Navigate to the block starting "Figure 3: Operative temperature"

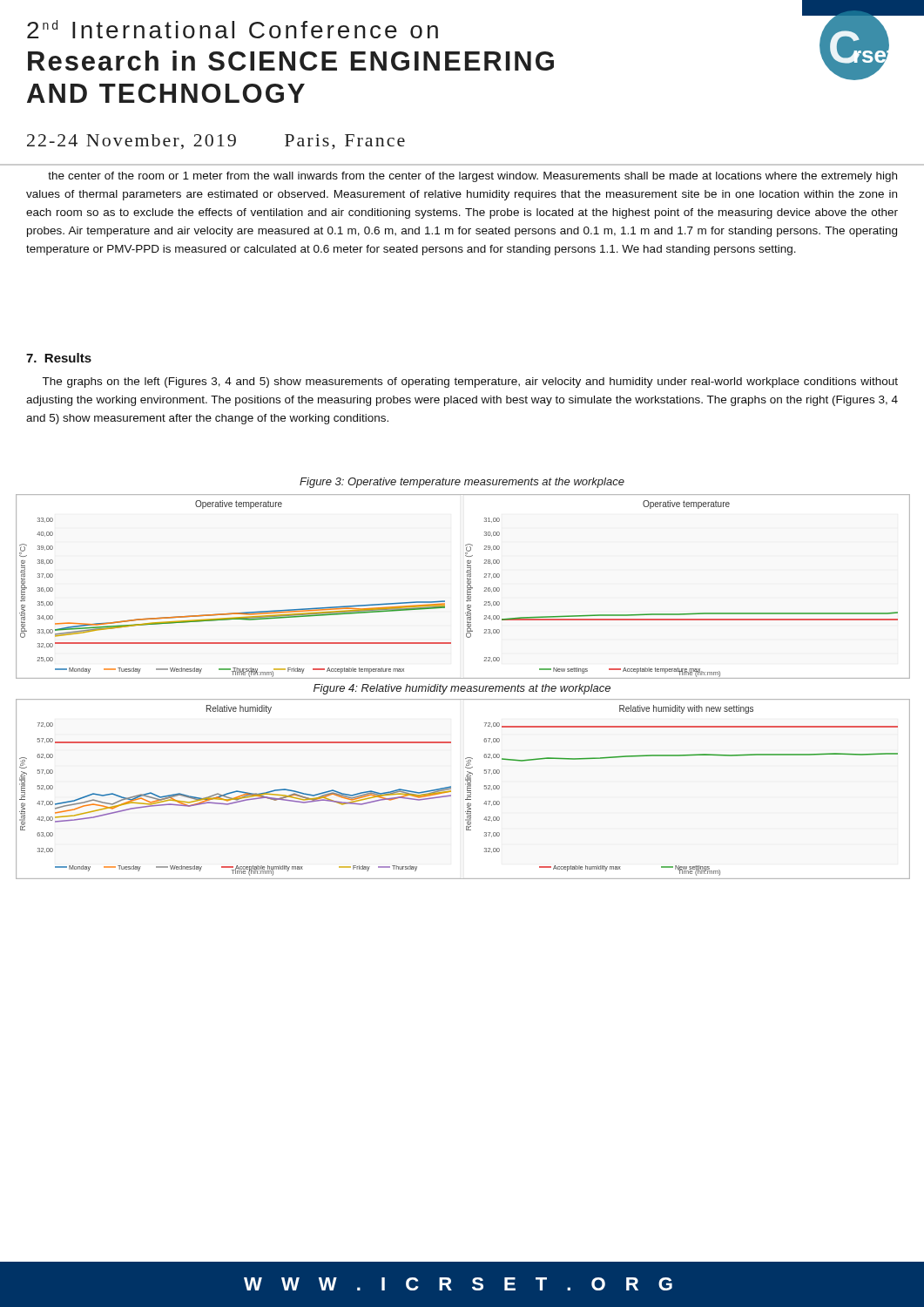(x=462, y=481)
